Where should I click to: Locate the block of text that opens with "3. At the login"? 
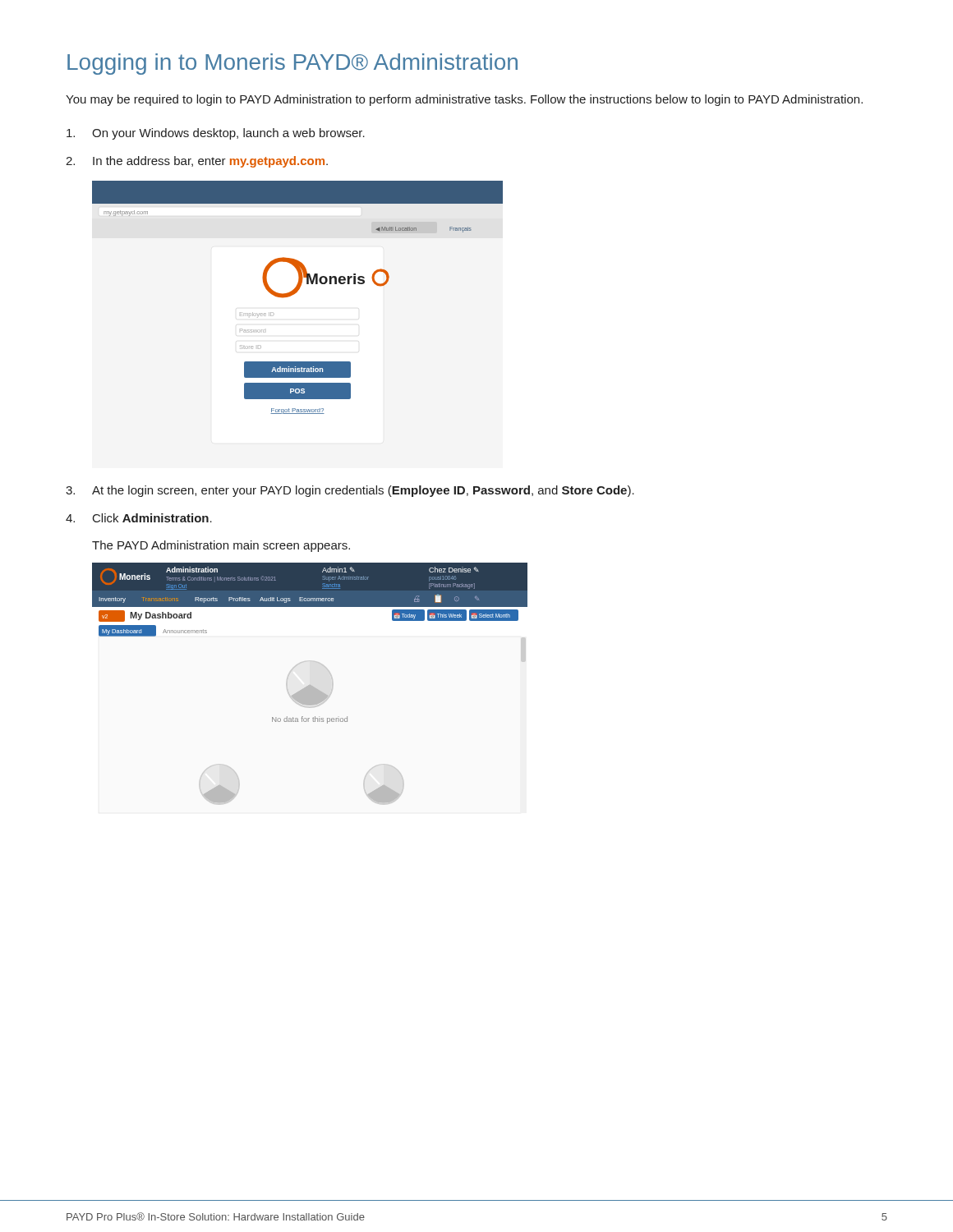476,490
